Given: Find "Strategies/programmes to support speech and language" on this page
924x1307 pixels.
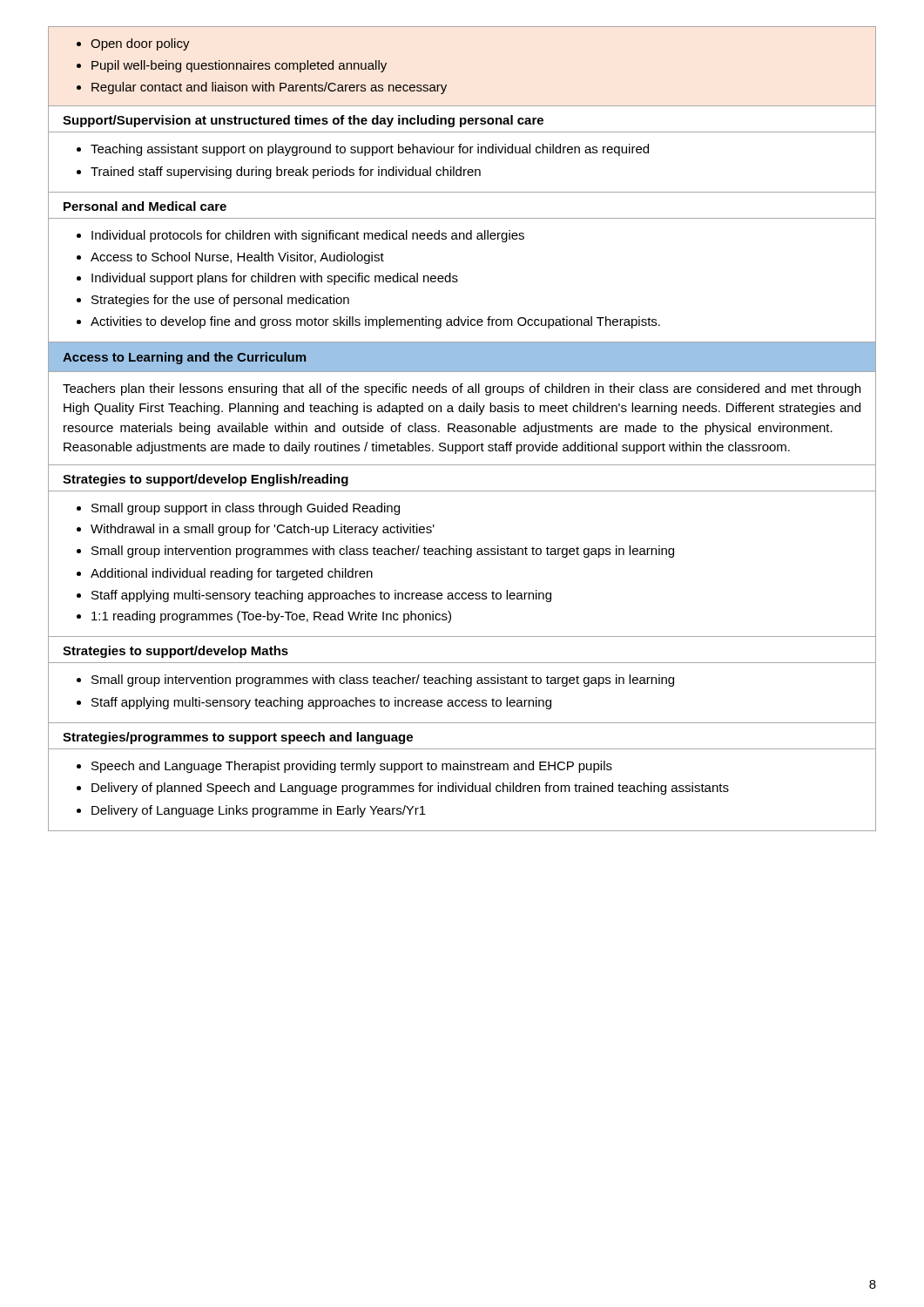Looking at the screenshot, I should pos(238,736).
